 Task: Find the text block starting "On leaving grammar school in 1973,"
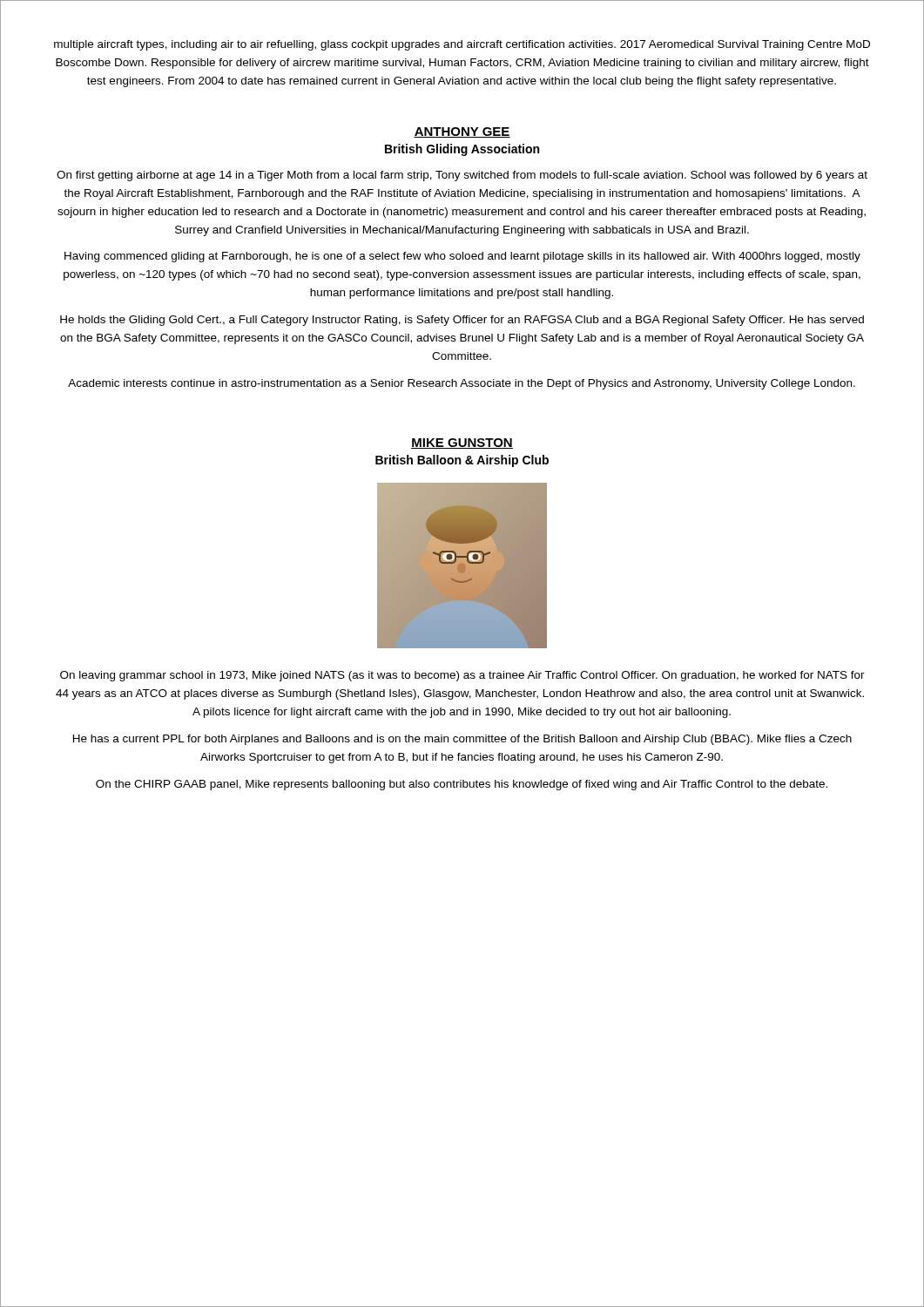[462, 693]
